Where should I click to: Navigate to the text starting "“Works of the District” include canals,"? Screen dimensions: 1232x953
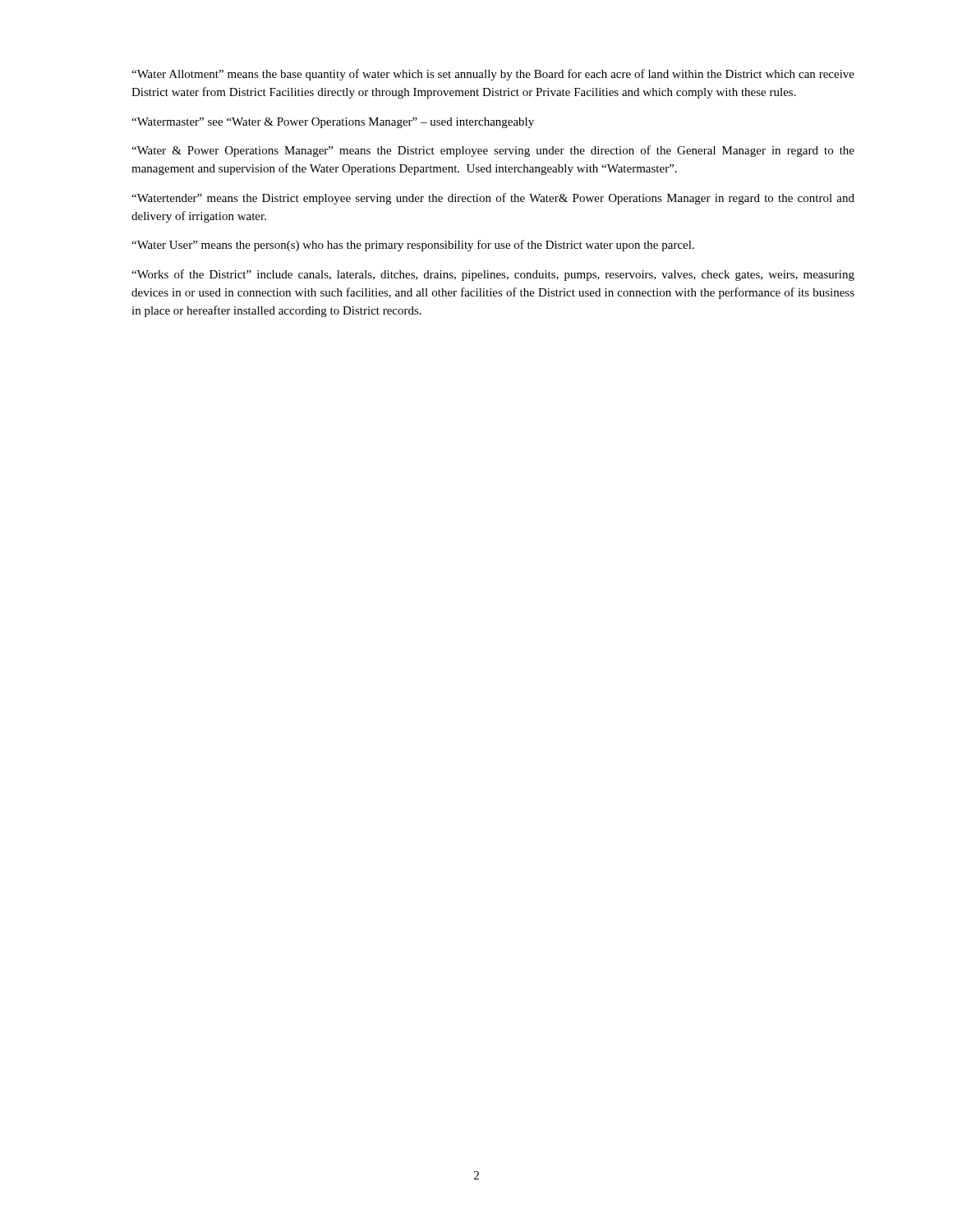point(493,292)
